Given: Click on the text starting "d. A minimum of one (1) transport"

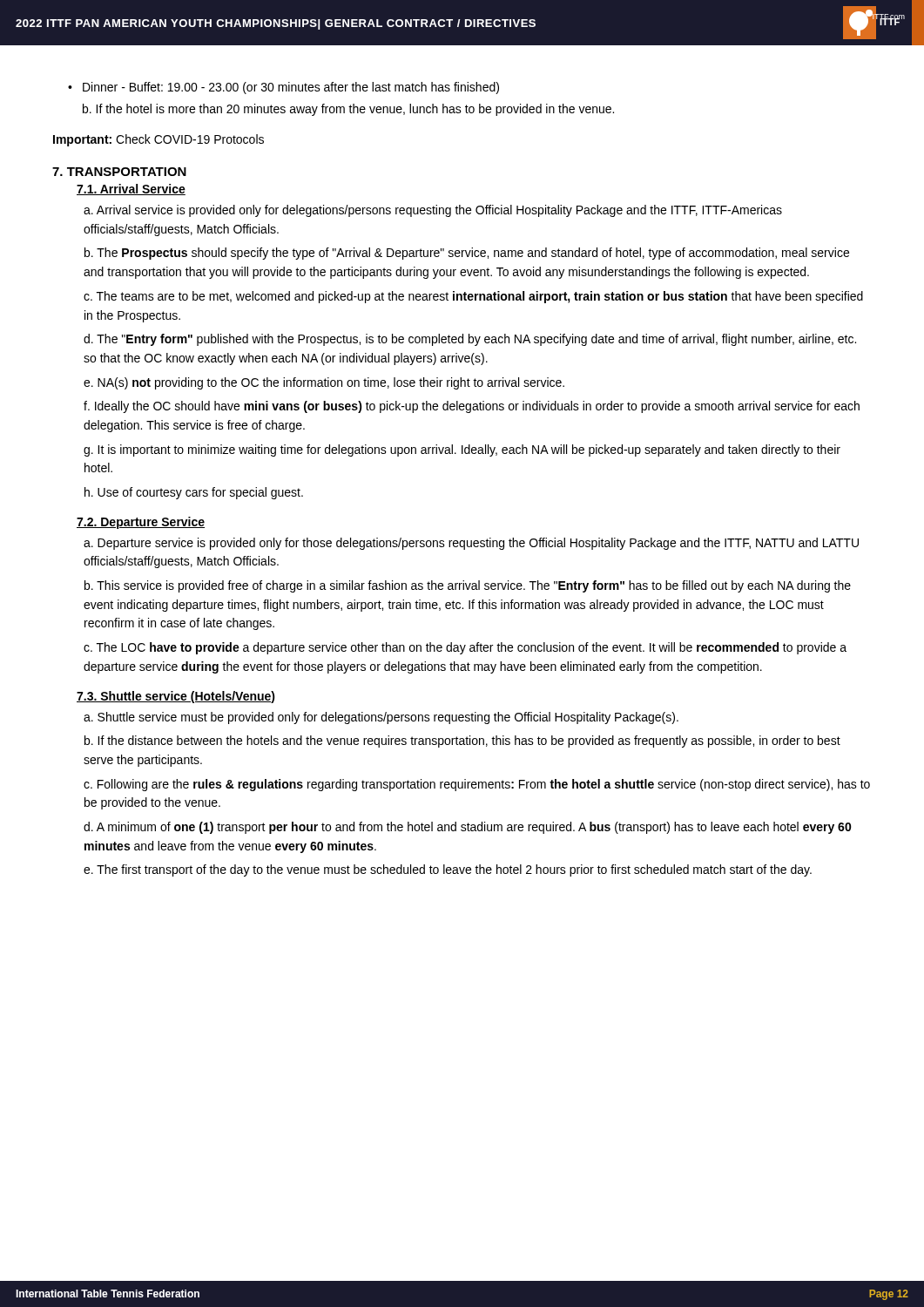Looking at the screenshot, I should (x=468, y=836).
